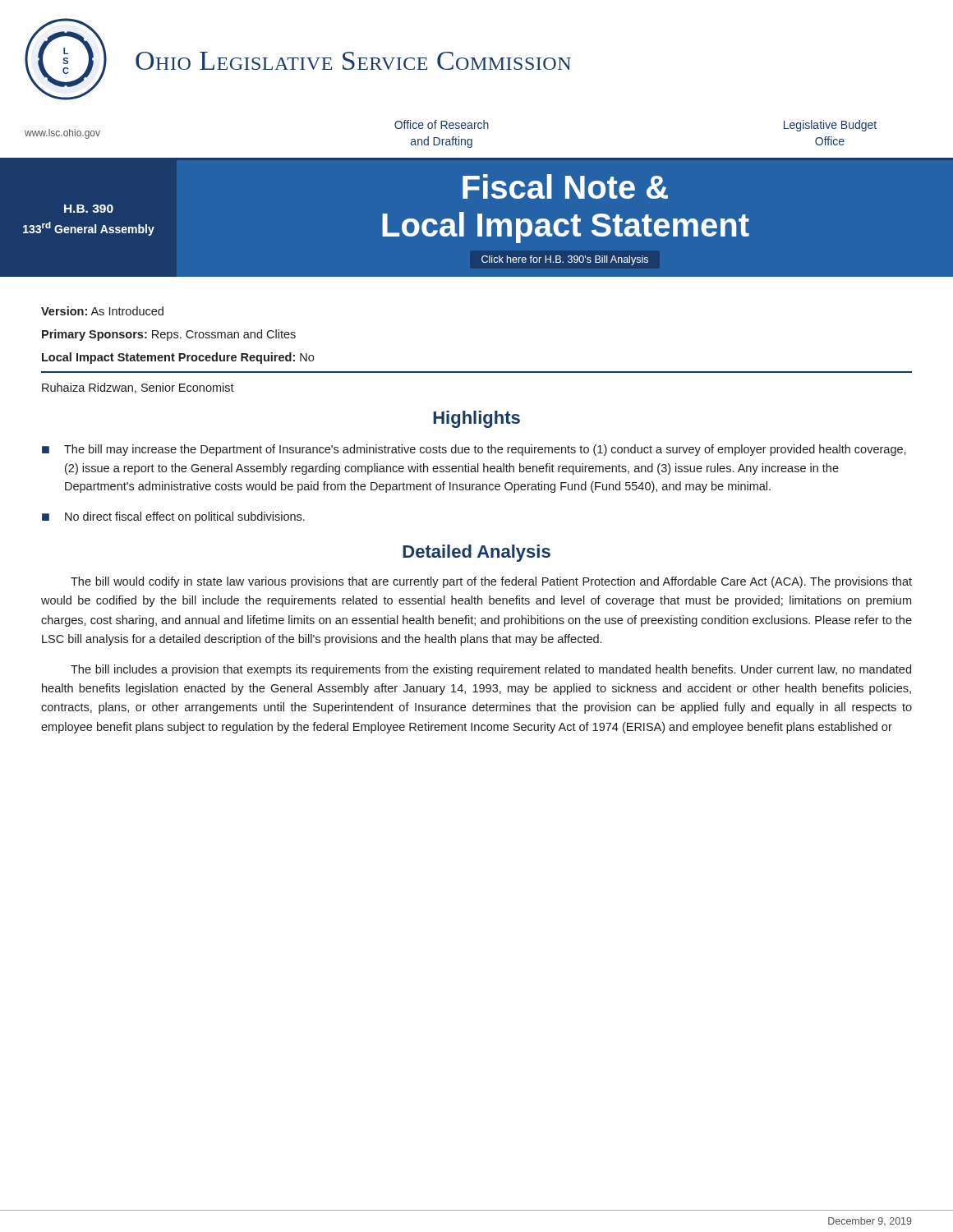Locate the block of text that opens with "■ No direct"
This screenshot has height=1232, width=953.
[x=173, y=517]
